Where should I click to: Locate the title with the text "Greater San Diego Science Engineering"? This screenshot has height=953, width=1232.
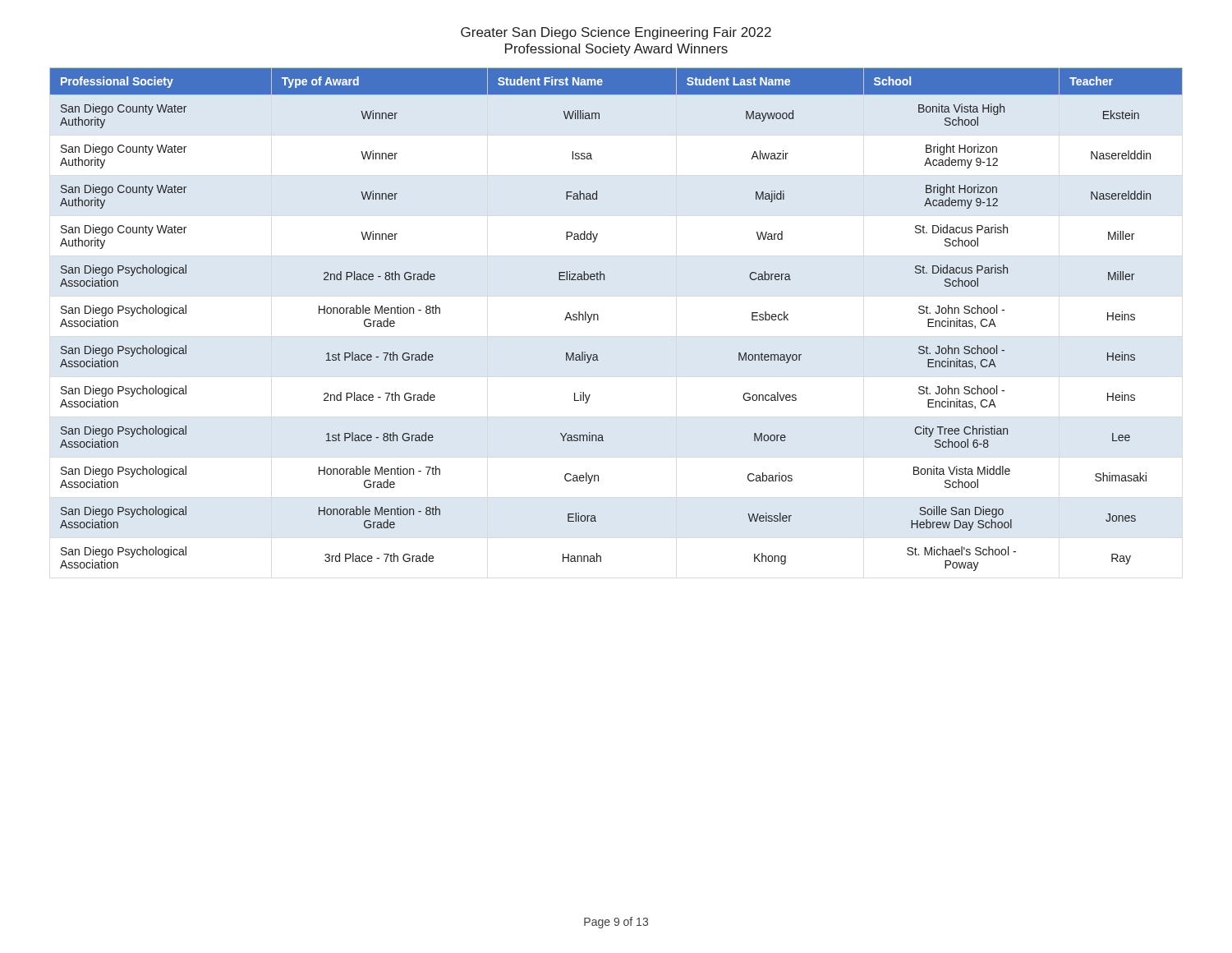pyautogui.click(x=616, y=41)
